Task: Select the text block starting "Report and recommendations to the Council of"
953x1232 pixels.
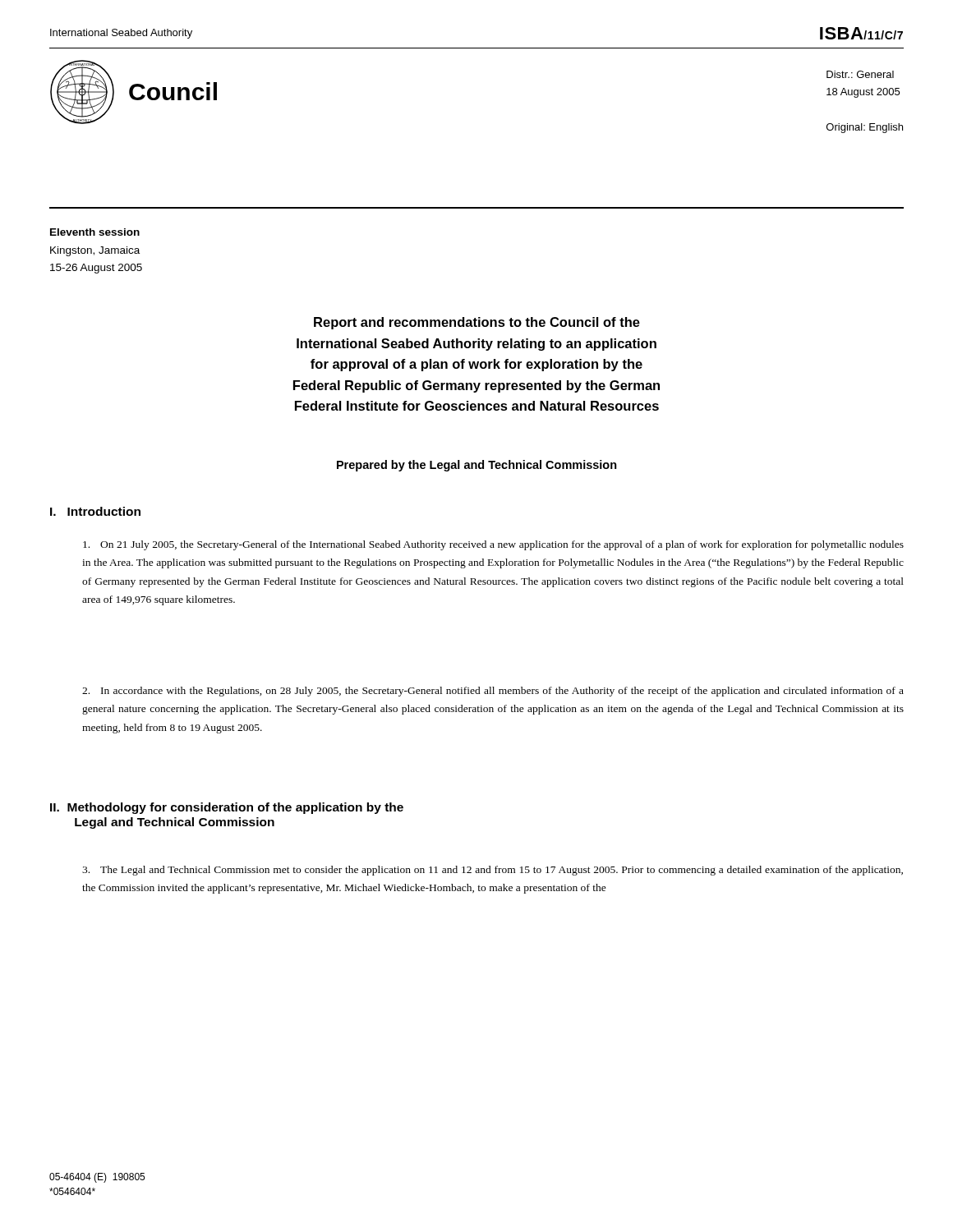Action: click(476, 364)
